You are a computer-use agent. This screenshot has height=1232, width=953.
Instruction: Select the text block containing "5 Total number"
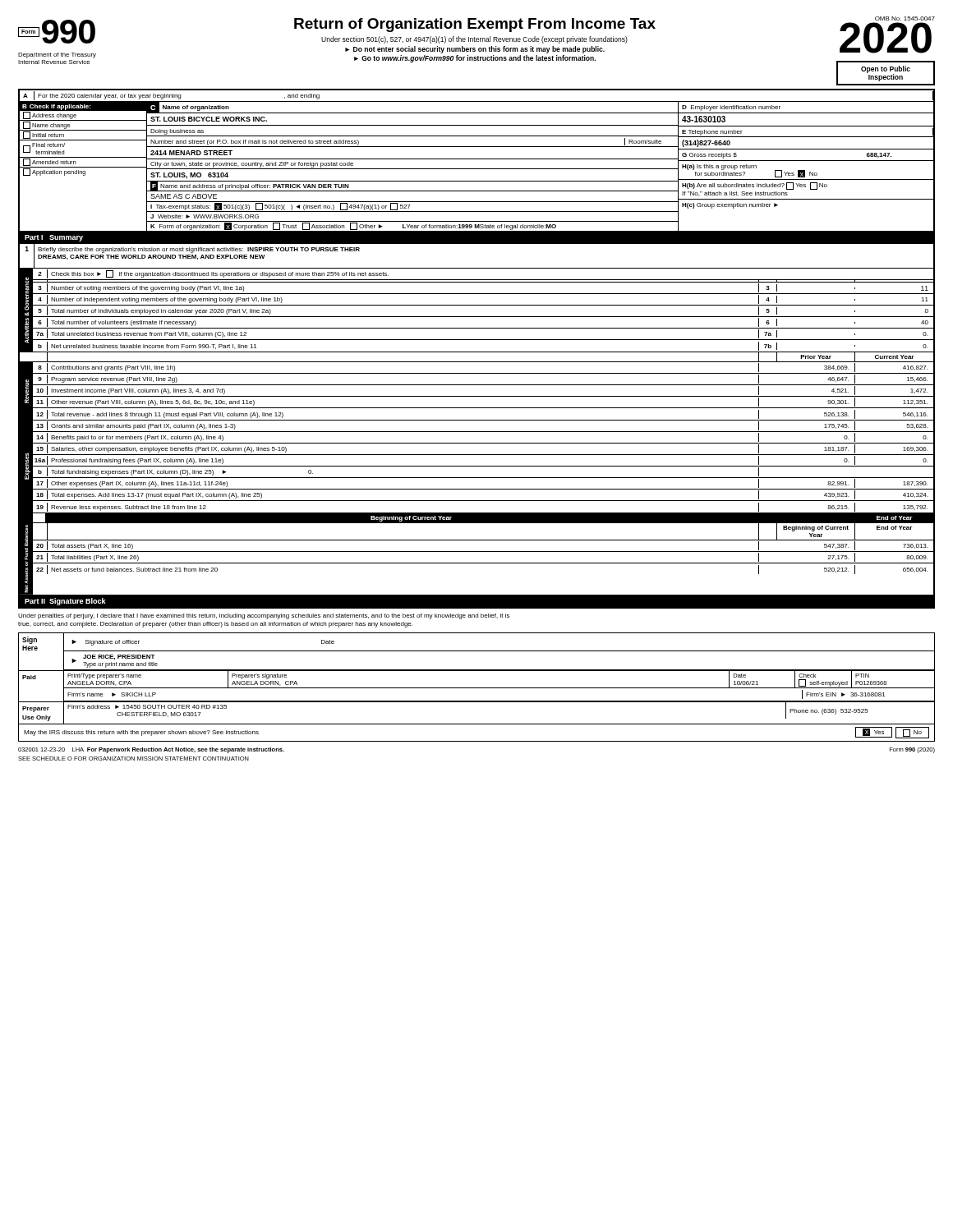click(483, 311)
